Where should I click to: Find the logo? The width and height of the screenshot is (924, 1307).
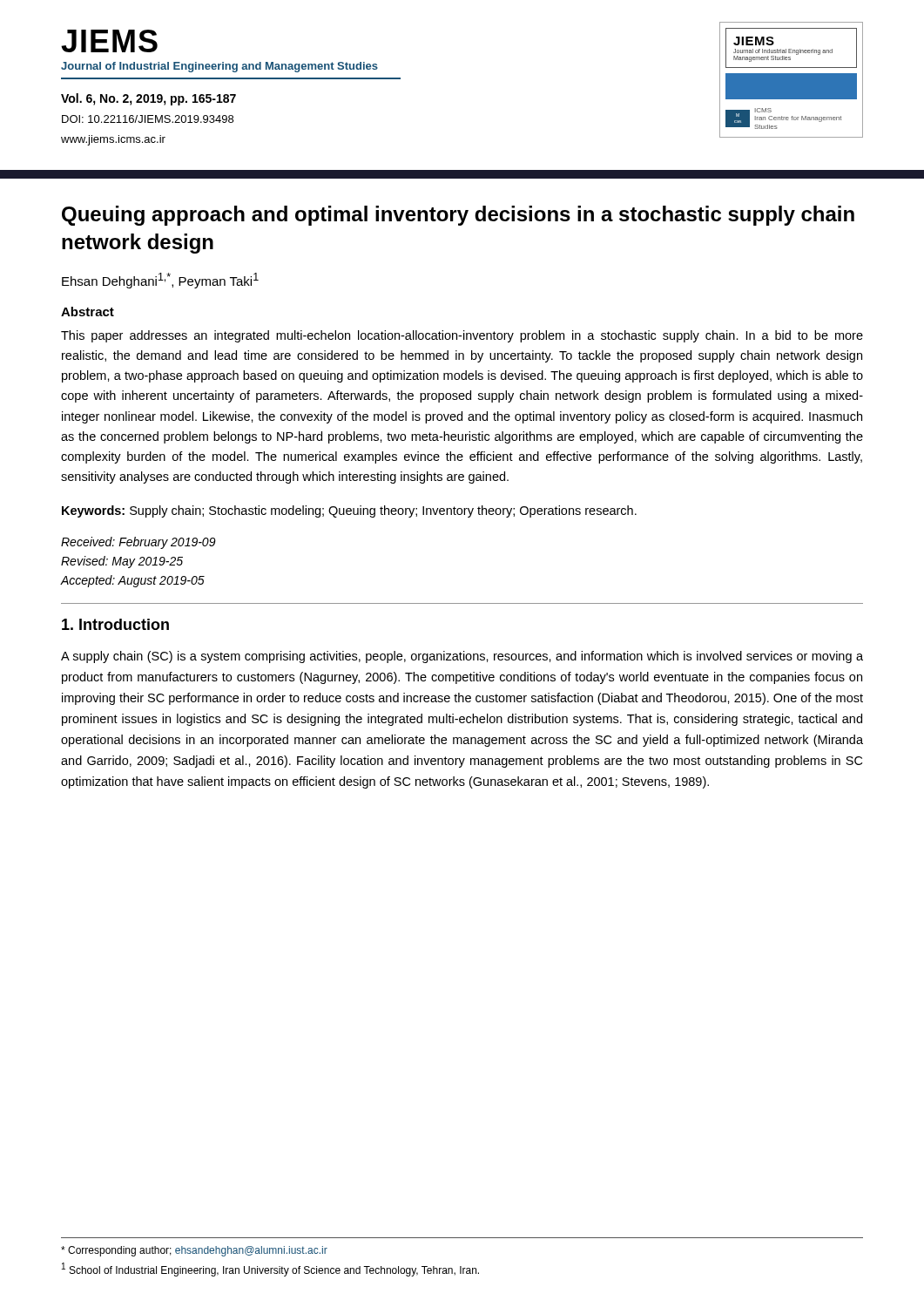click(791, 80)
